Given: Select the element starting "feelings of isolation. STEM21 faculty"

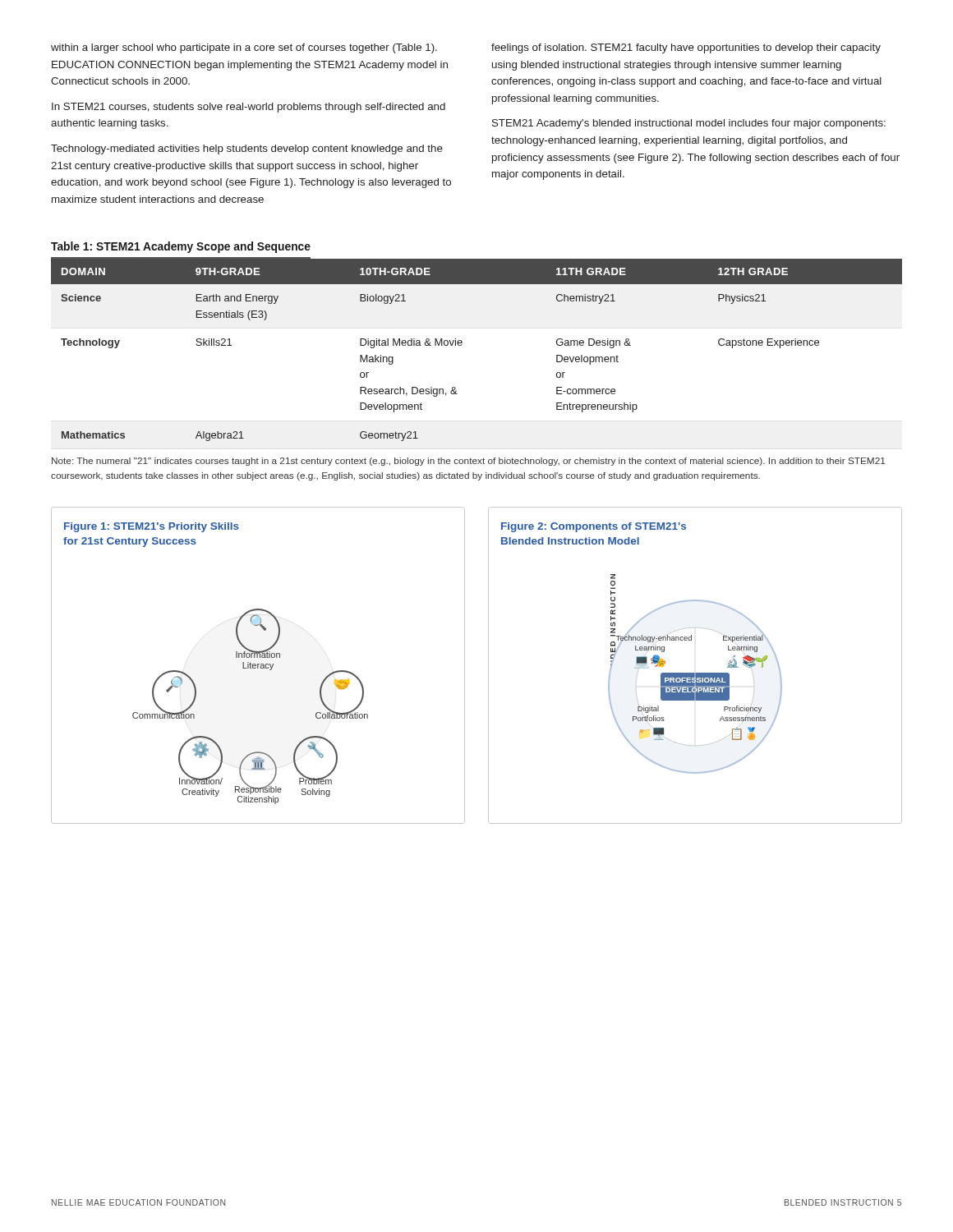Looking at the screenshot, I should click(x=697, y=111).
